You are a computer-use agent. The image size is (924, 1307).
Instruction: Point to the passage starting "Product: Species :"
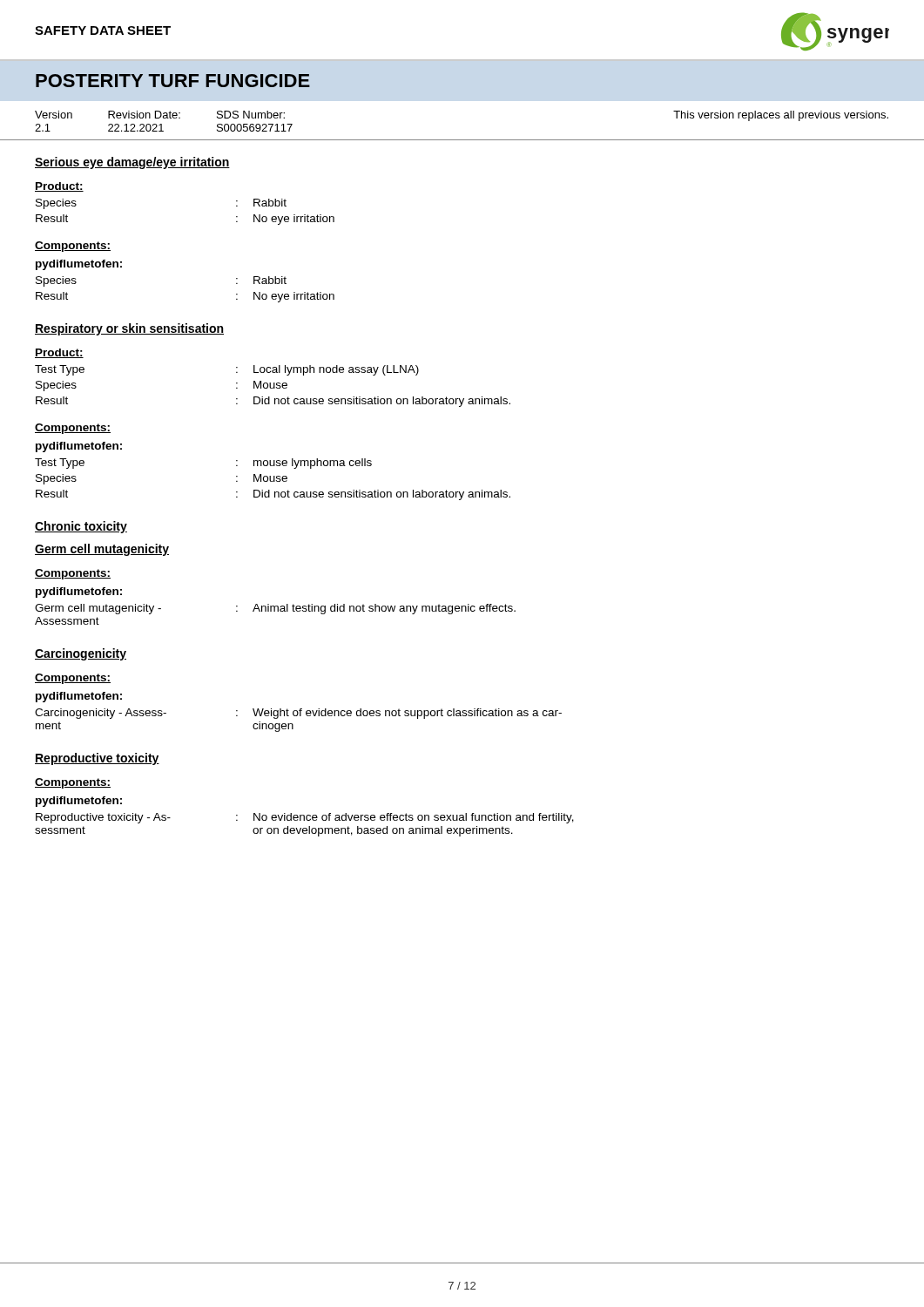click(x=59, y=187)
